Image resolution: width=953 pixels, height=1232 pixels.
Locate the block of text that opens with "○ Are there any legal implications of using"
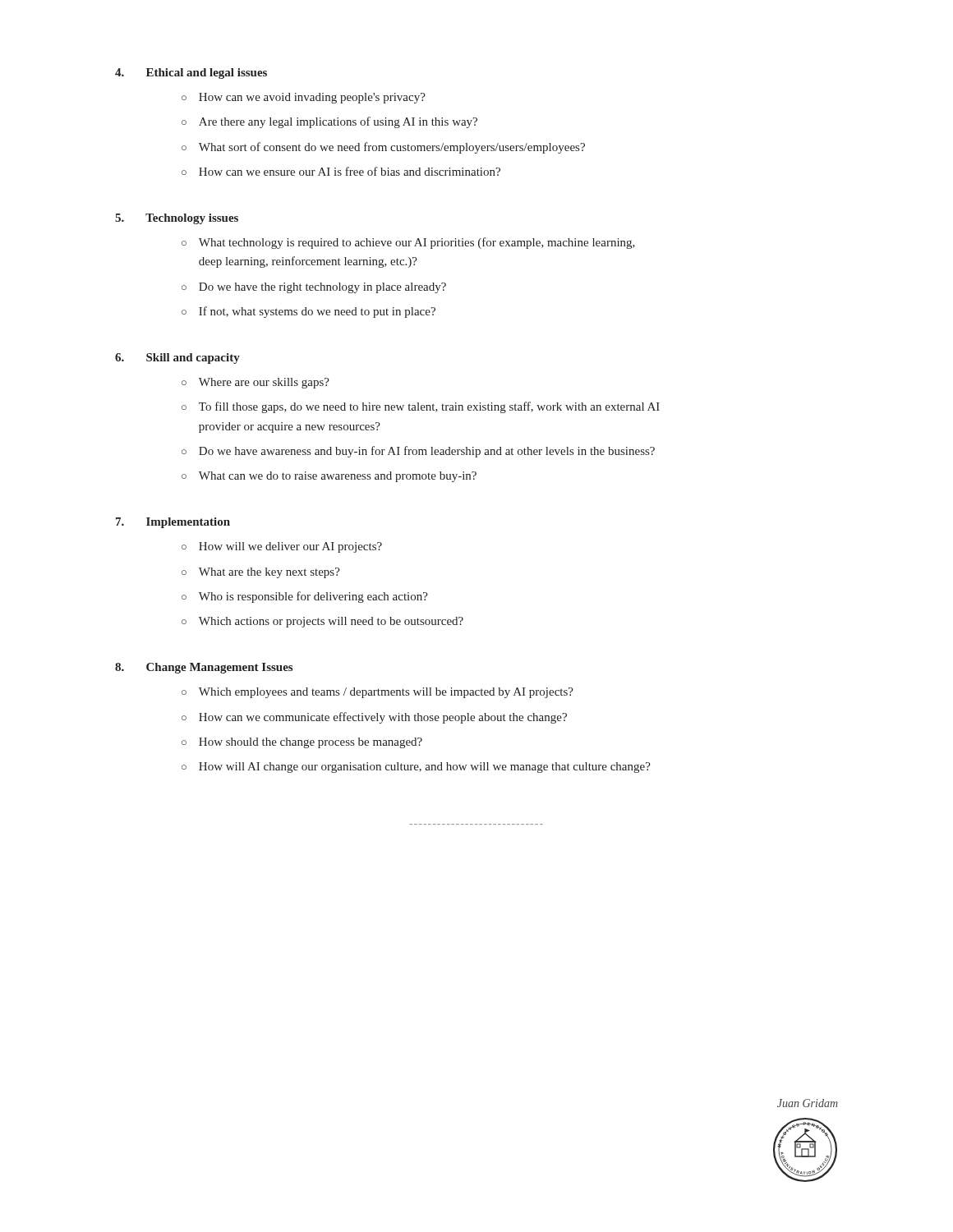[329, 122]
